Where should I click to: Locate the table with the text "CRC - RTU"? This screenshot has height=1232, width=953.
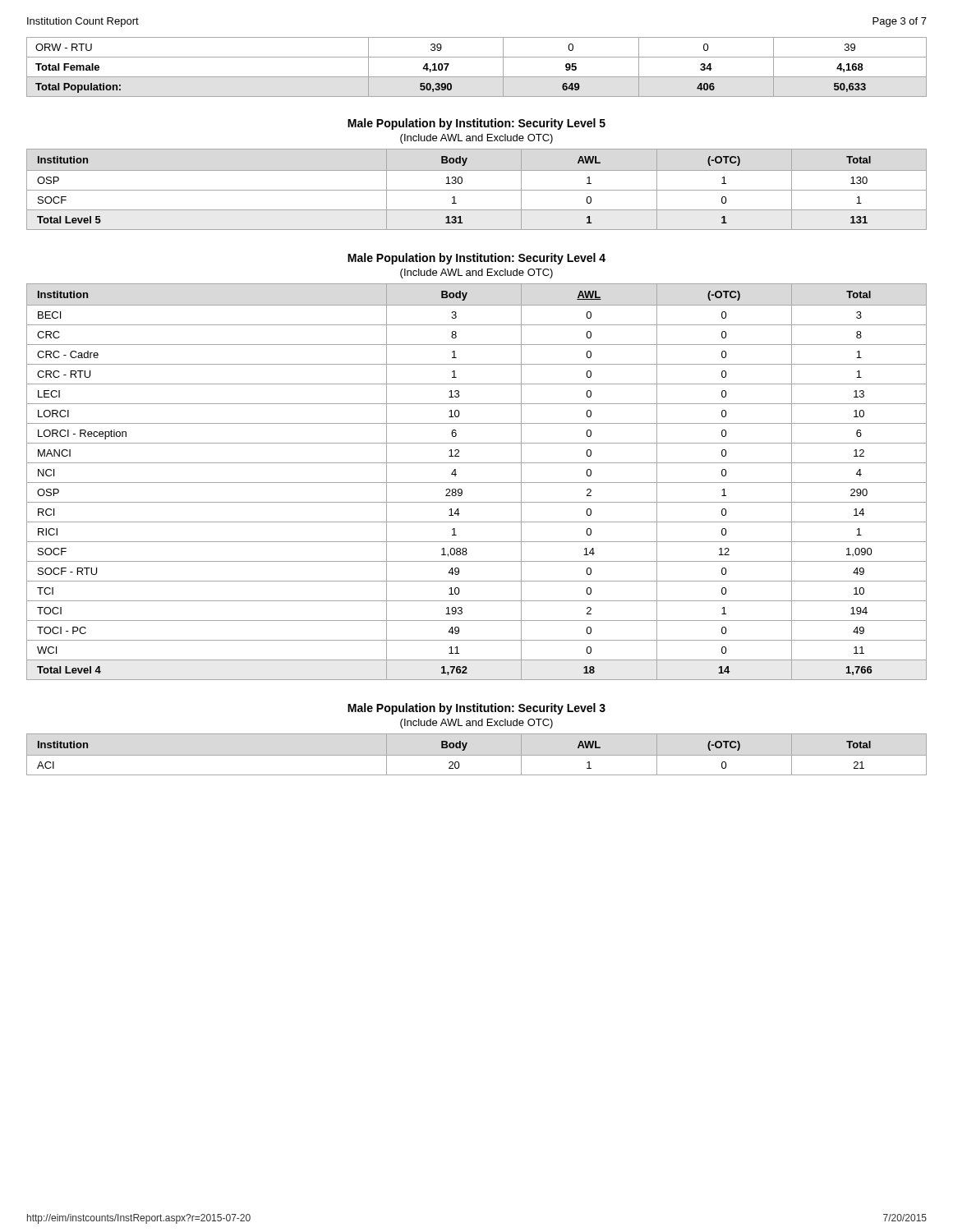click(x=476, y=482)
